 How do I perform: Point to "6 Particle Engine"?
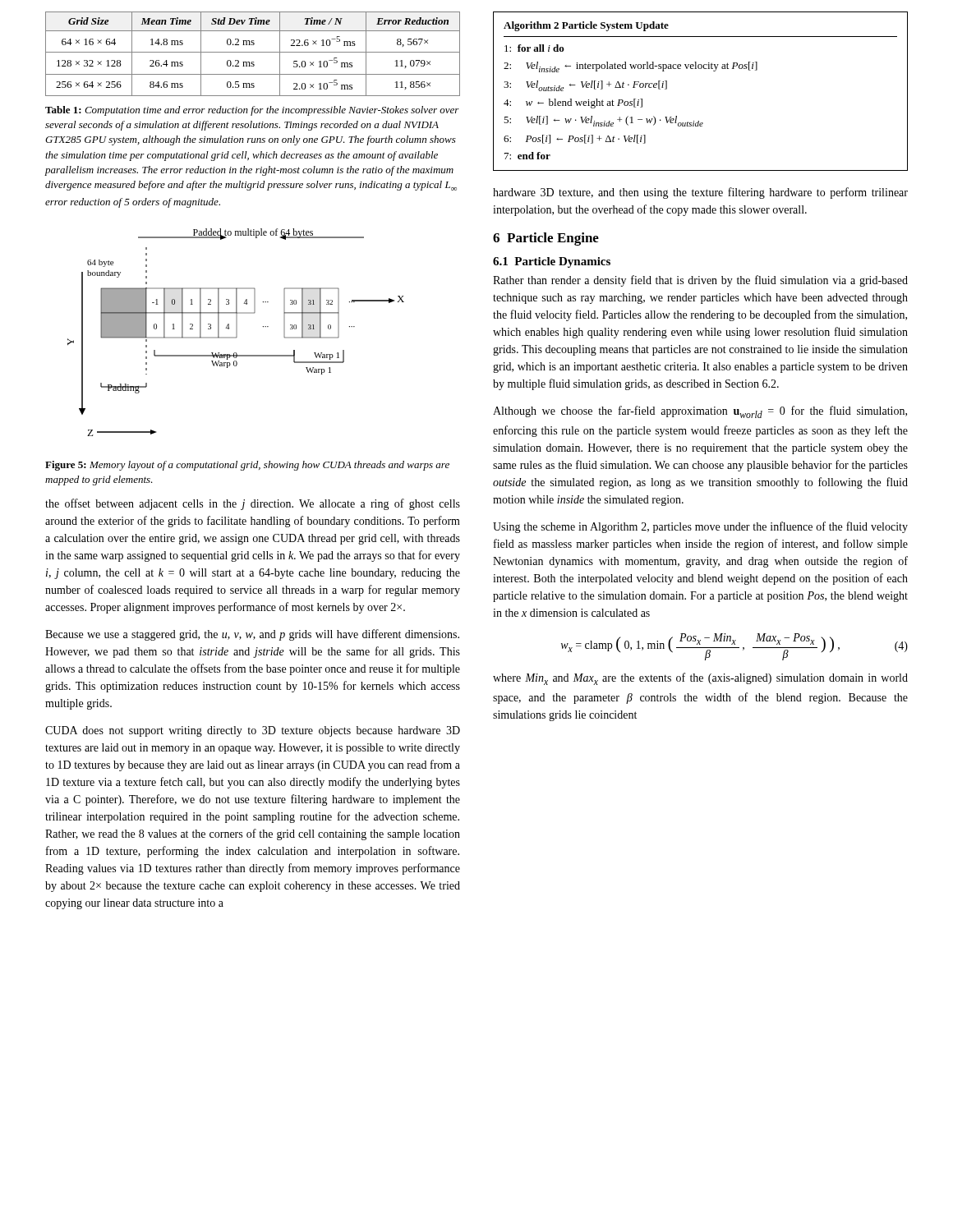point(546,238)
